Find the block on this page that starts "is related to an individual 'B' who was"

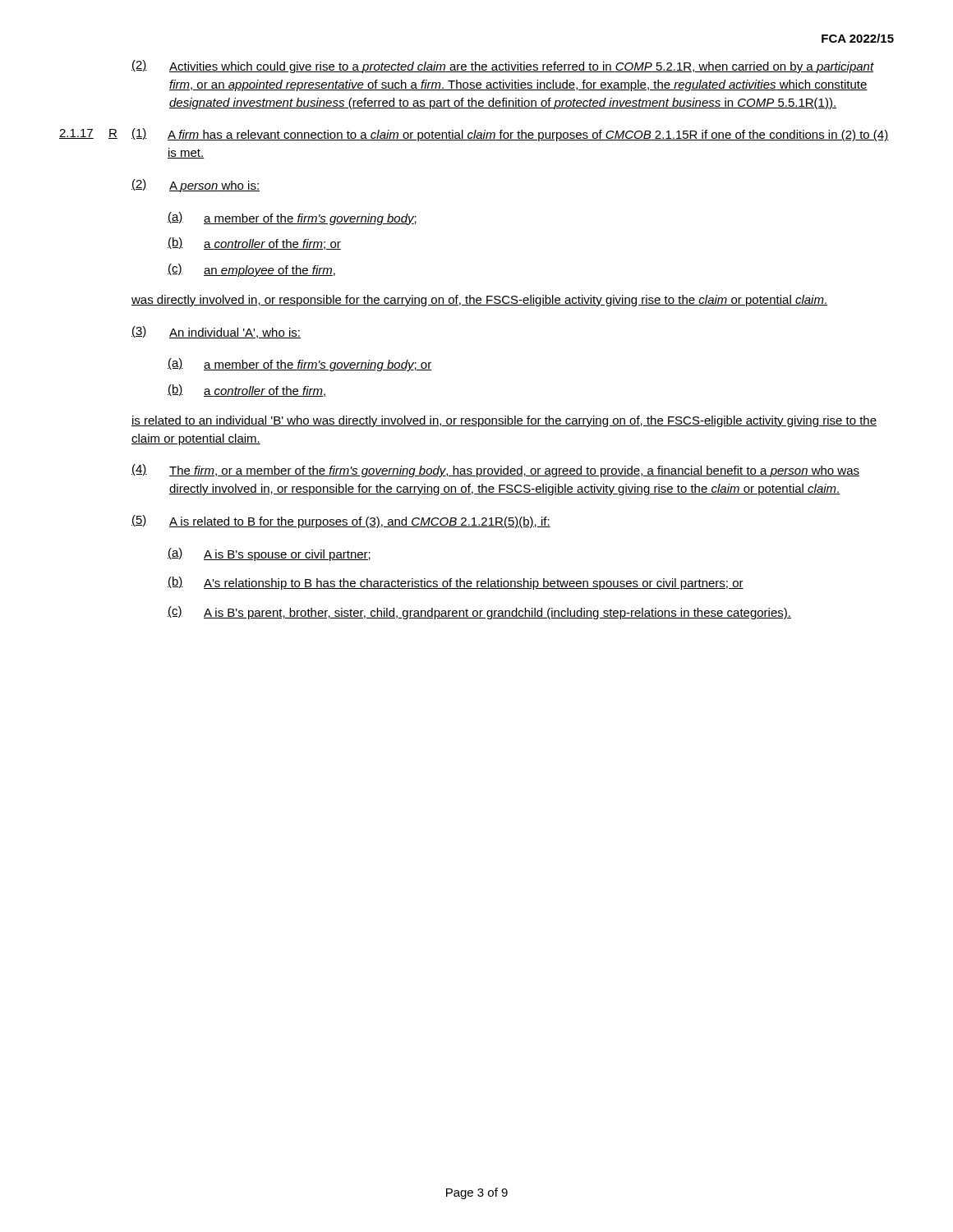click(504, 429)
